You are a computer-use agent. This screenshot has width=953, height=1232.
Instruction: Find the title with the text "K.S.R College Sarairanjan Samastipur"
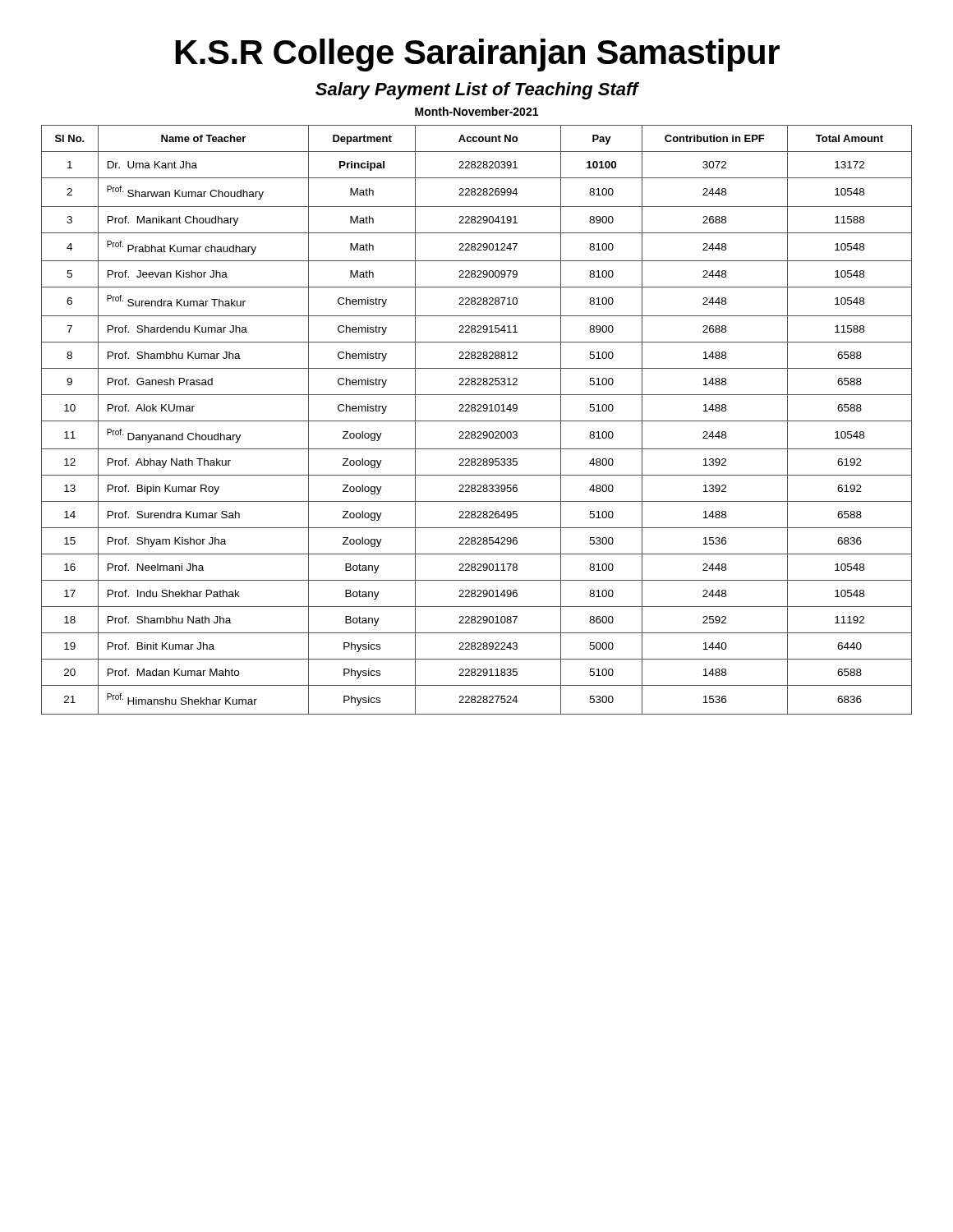point(476,52)
